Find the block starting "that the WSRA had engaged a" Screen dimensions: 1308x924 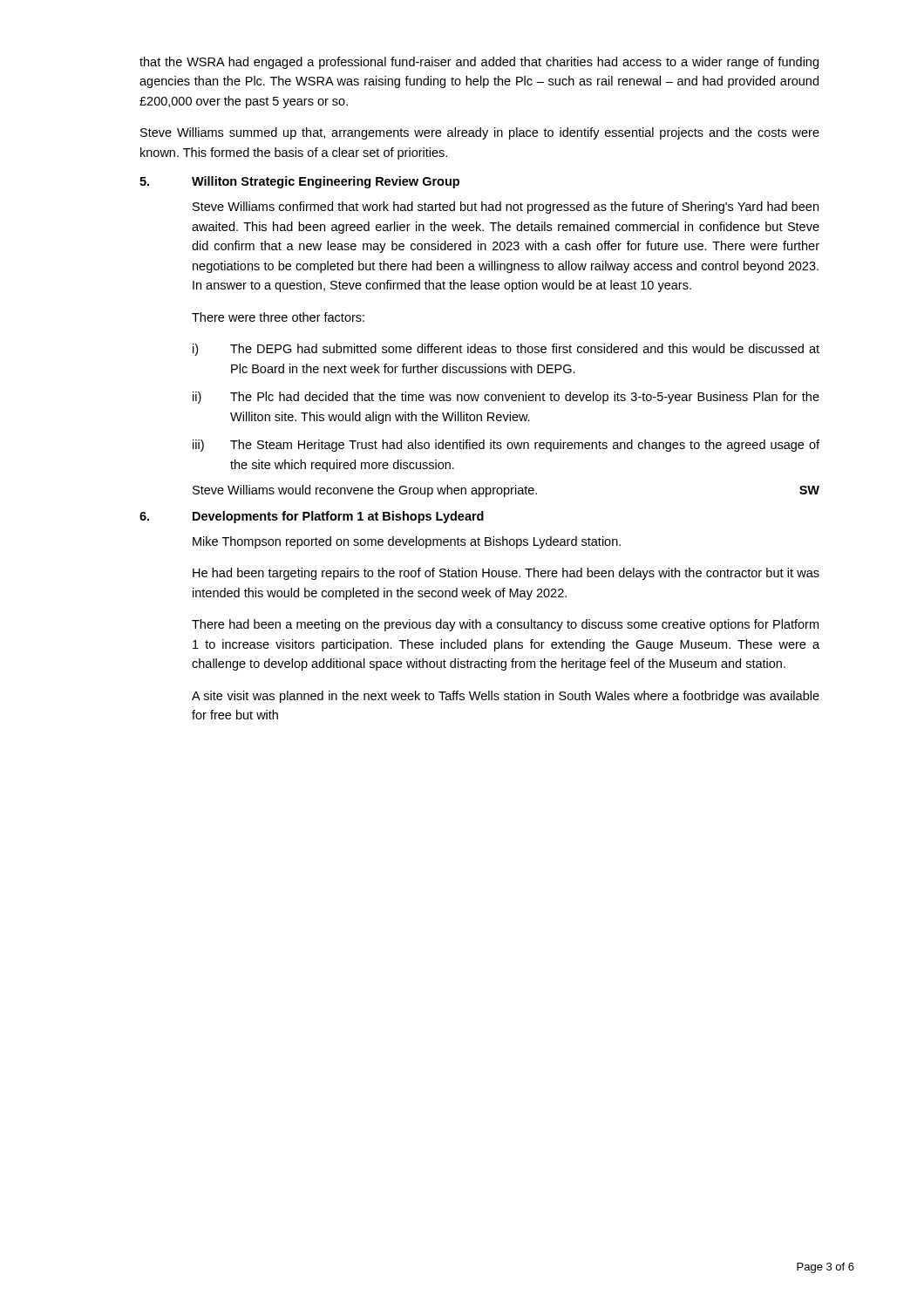[x=479, y=82]
